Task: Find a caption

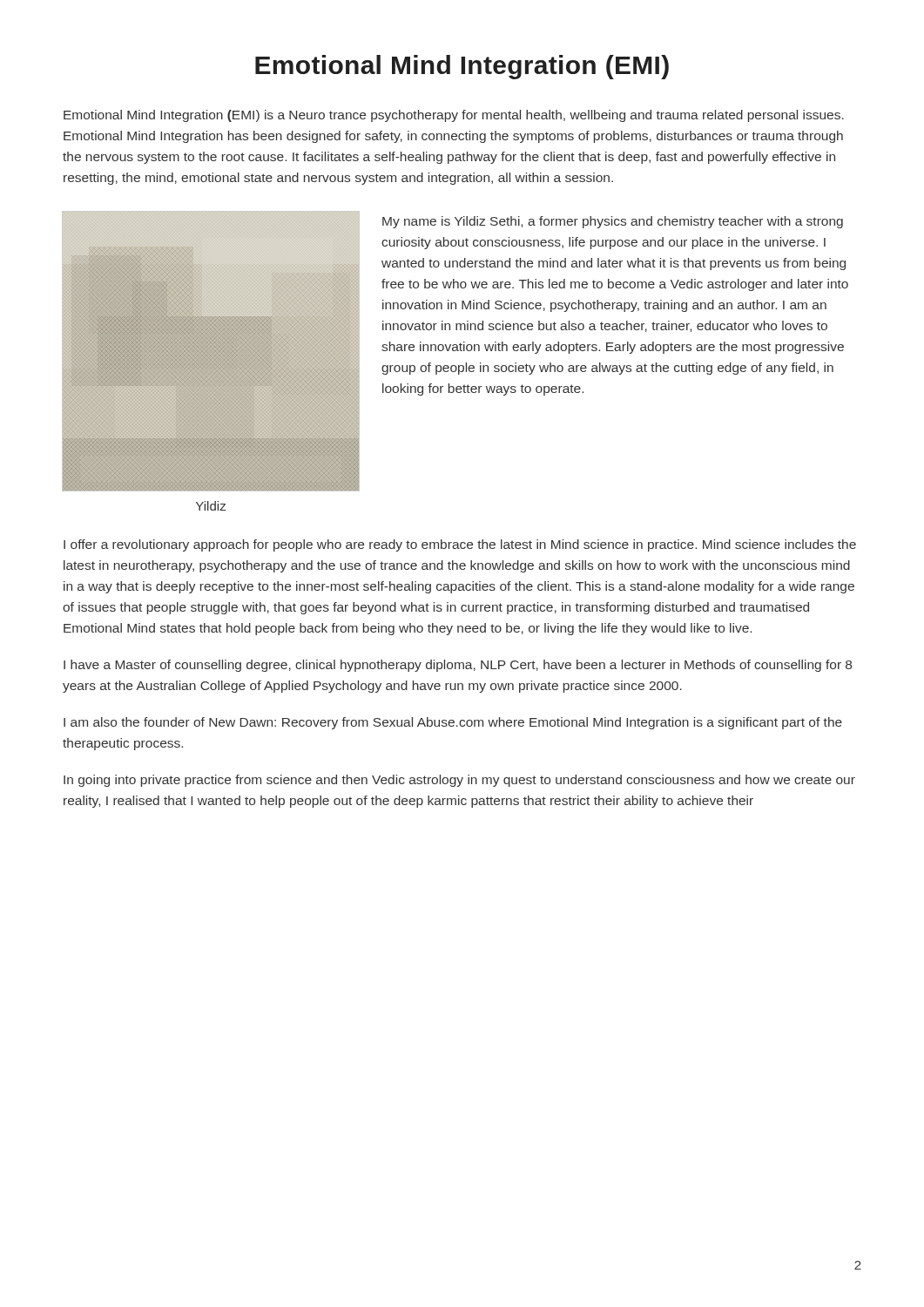Action: [x=211, y=506]
